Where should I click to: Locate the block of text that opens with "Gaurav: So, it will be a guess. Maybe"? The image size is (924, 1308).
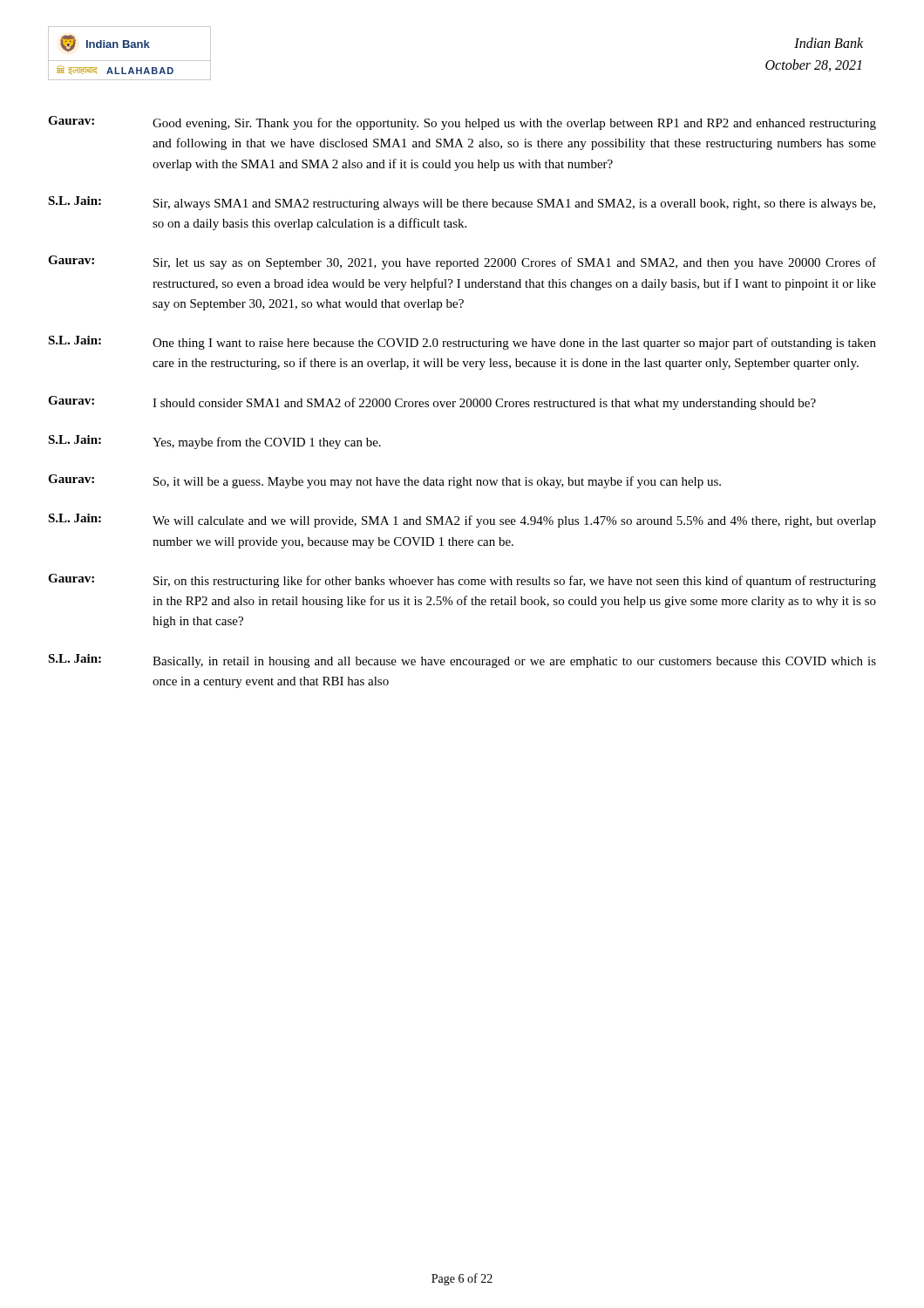pyautogui.click(x=462, y=482)
